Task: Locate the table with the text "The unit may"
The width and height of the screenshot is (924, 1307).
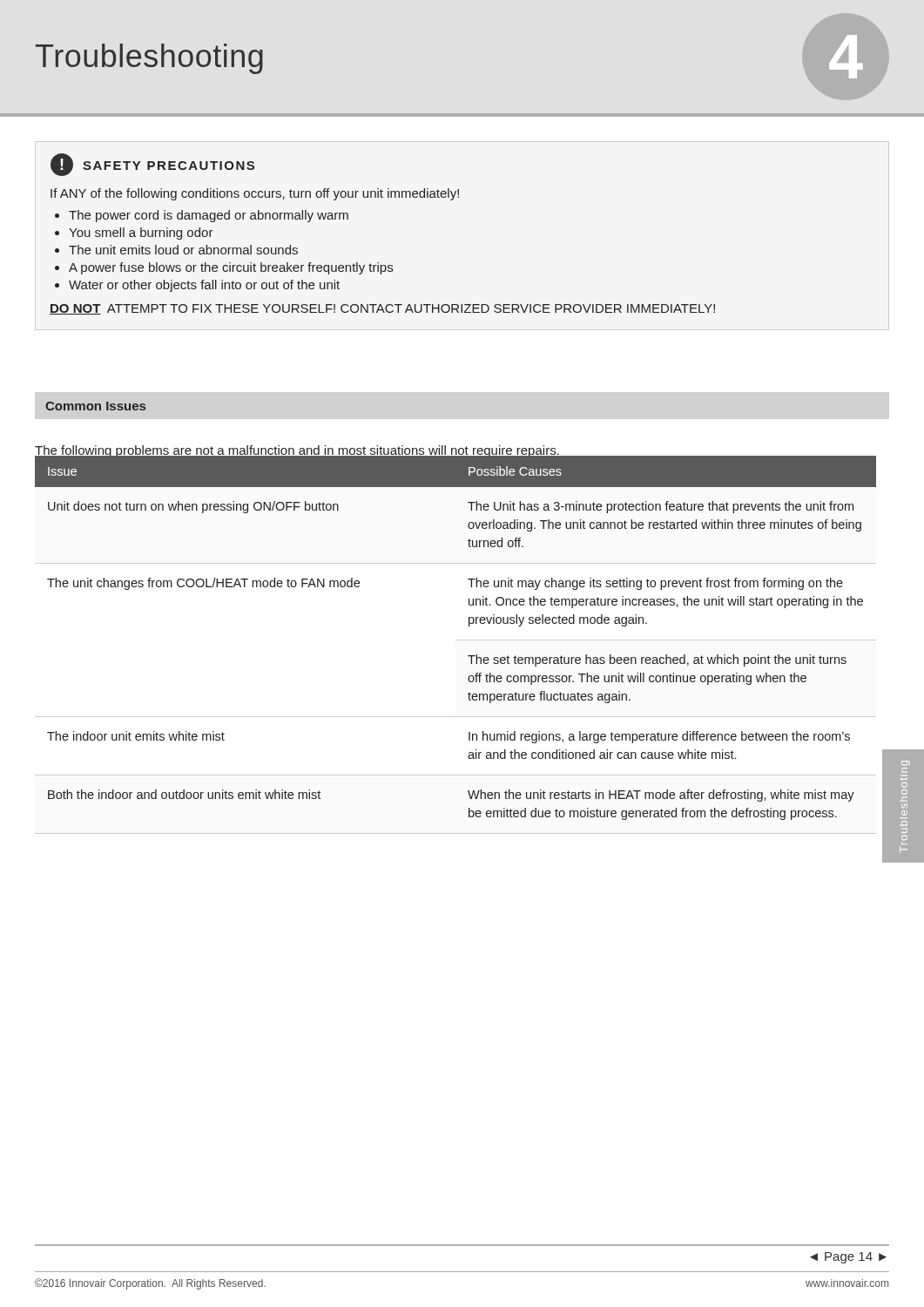Action: tap(455, 645)
